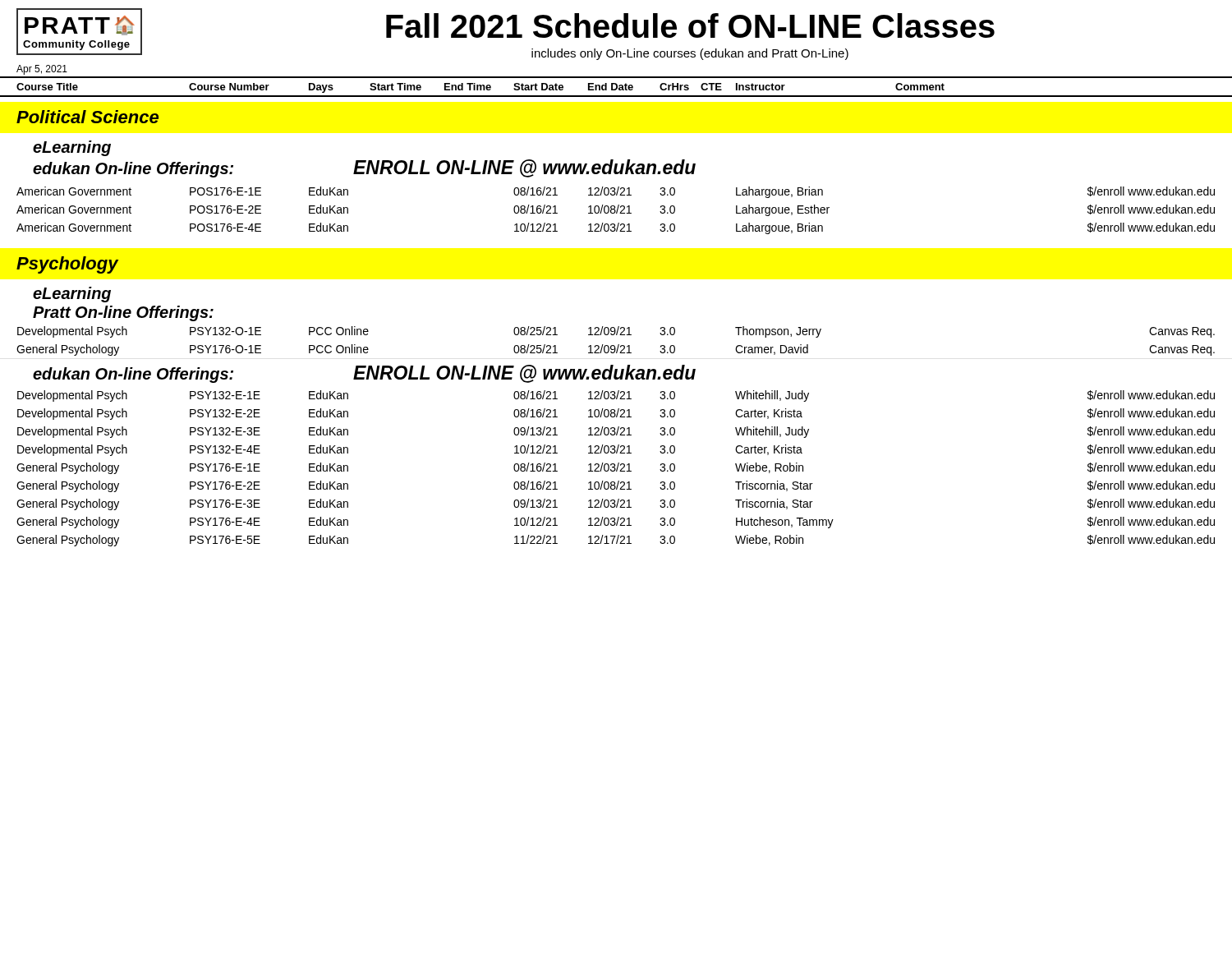Point to the region starting "Apr 5, 2021"
The image size is (1232, 953).
click(x=42, y=69)
